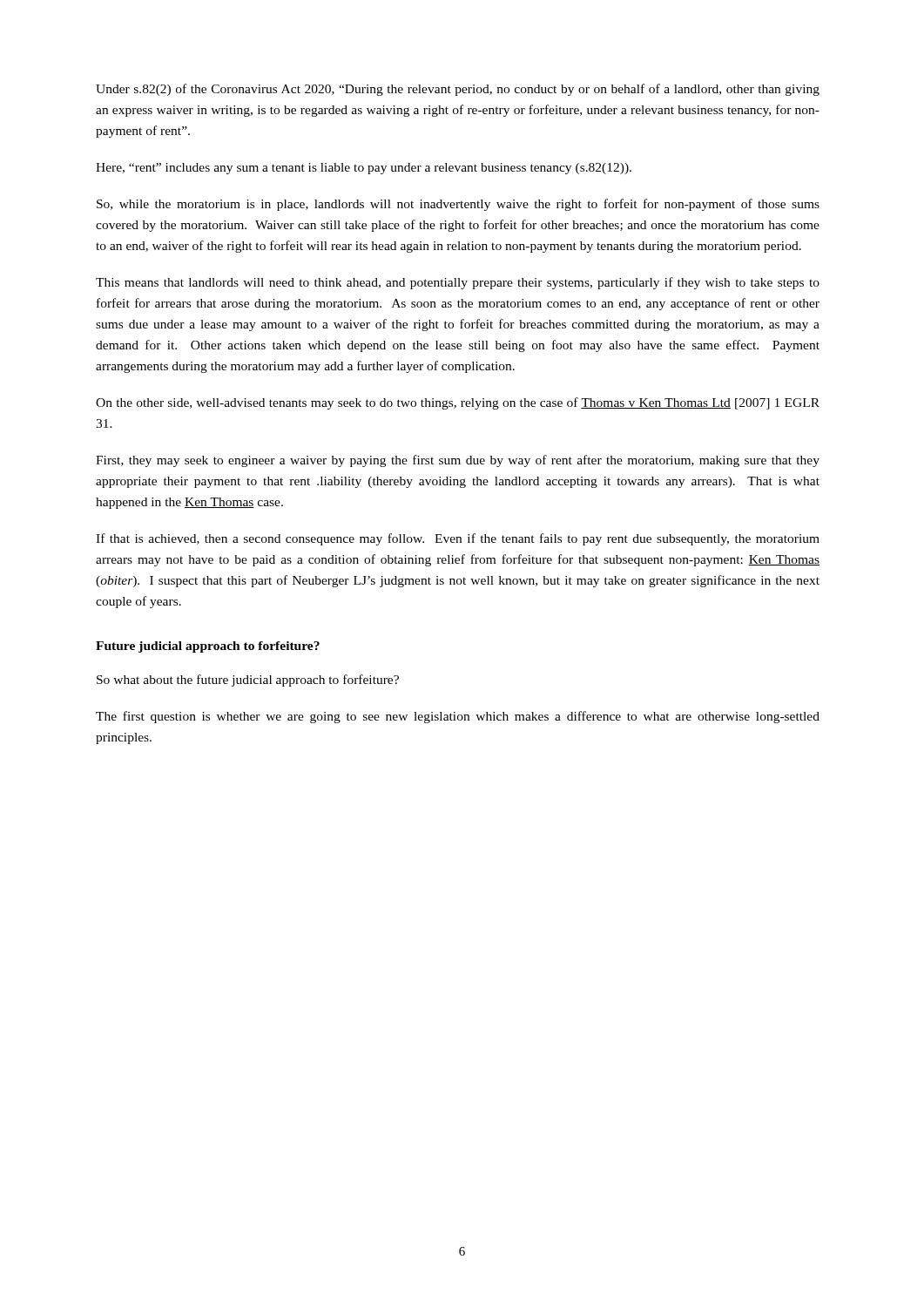The width and height of the screenshot is (924, 1307).
Task: Select a section header
Action: coord(208,646)
